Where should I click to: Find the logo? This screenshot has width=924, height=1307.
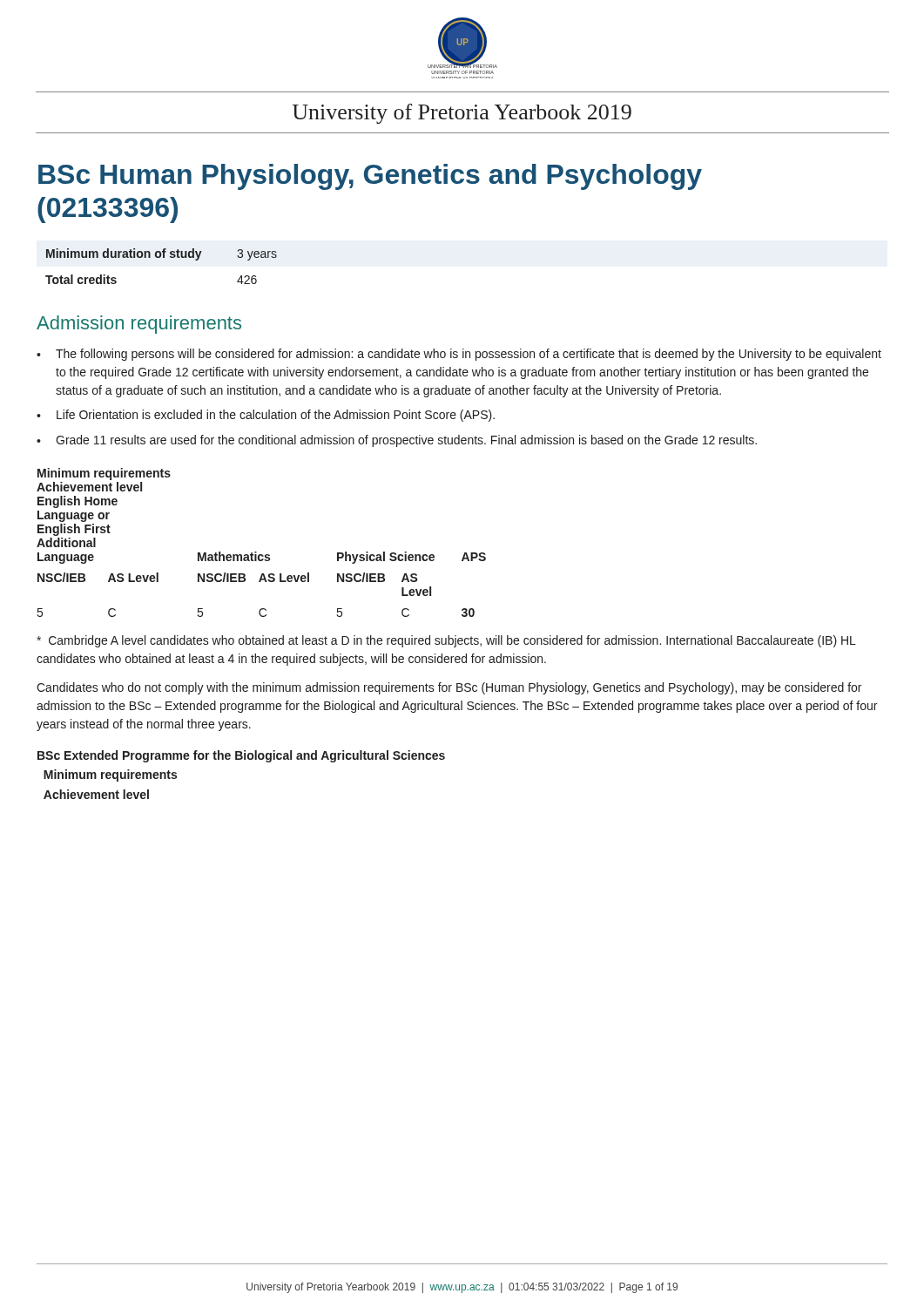pos(462,48)
